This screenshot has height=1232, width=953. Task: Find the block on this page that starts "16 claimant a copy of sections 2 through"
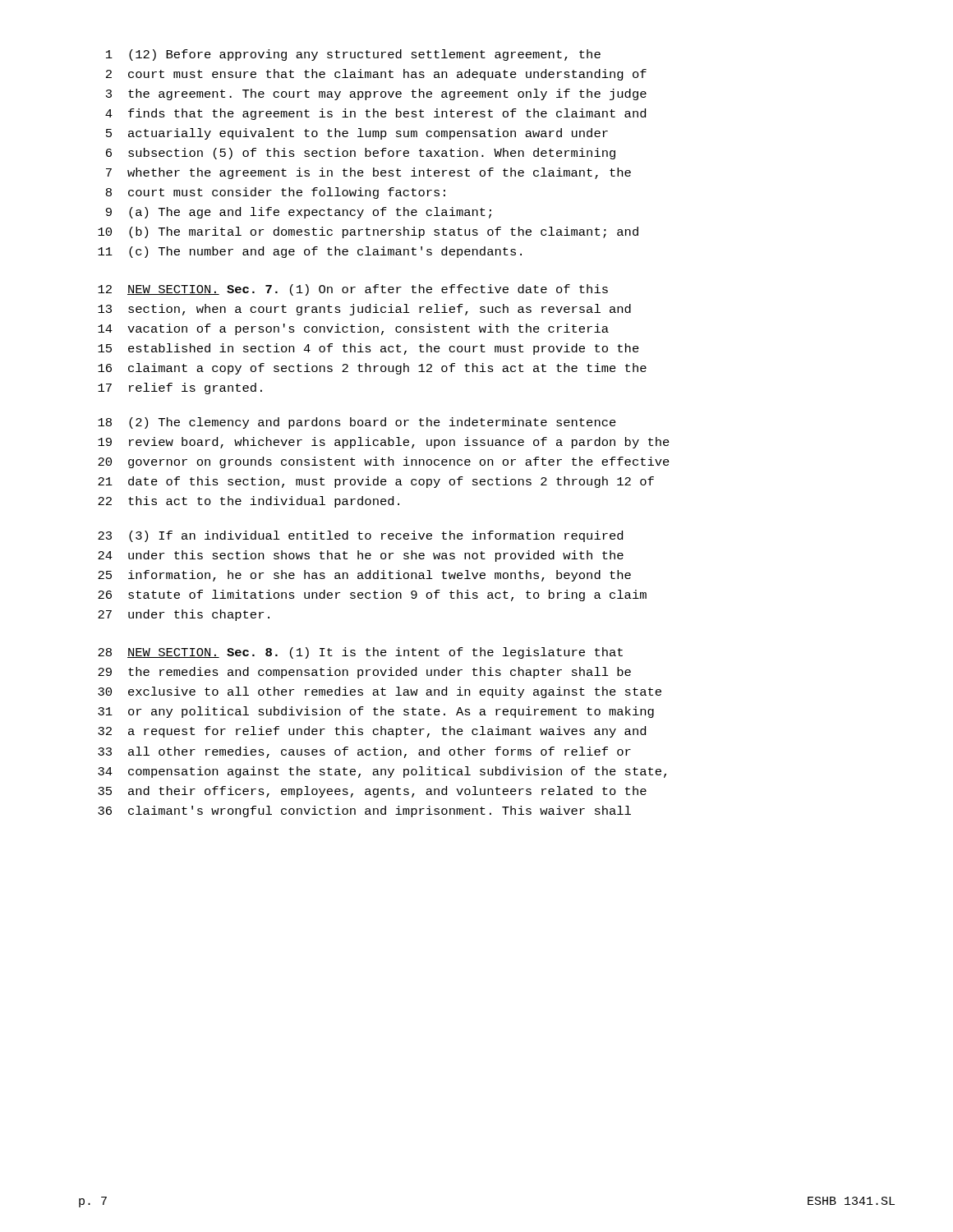coord(487,369)
